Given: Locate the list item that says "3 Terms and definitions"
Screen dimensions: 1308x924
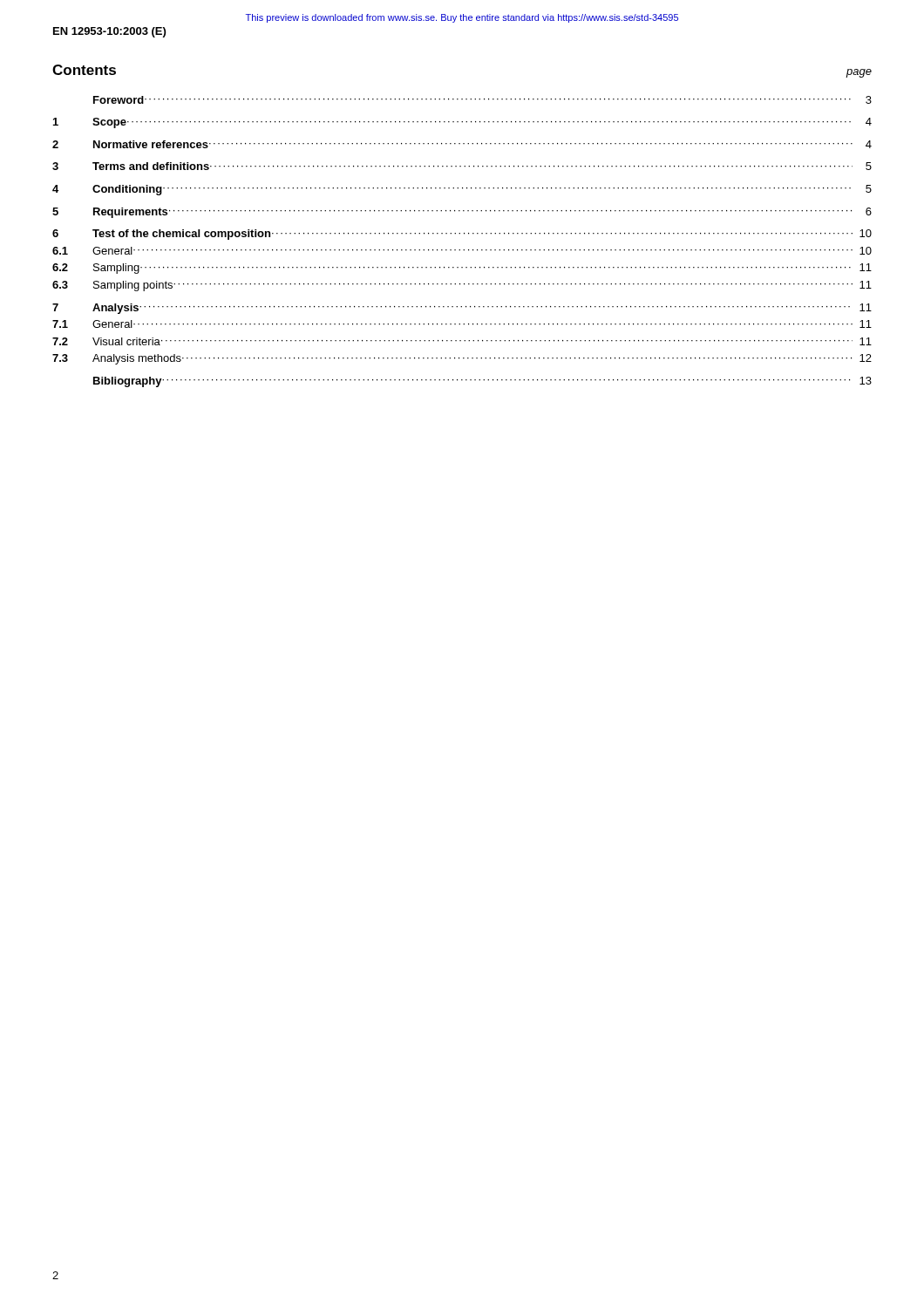Looking at the screenshot, I should (462, 165).
